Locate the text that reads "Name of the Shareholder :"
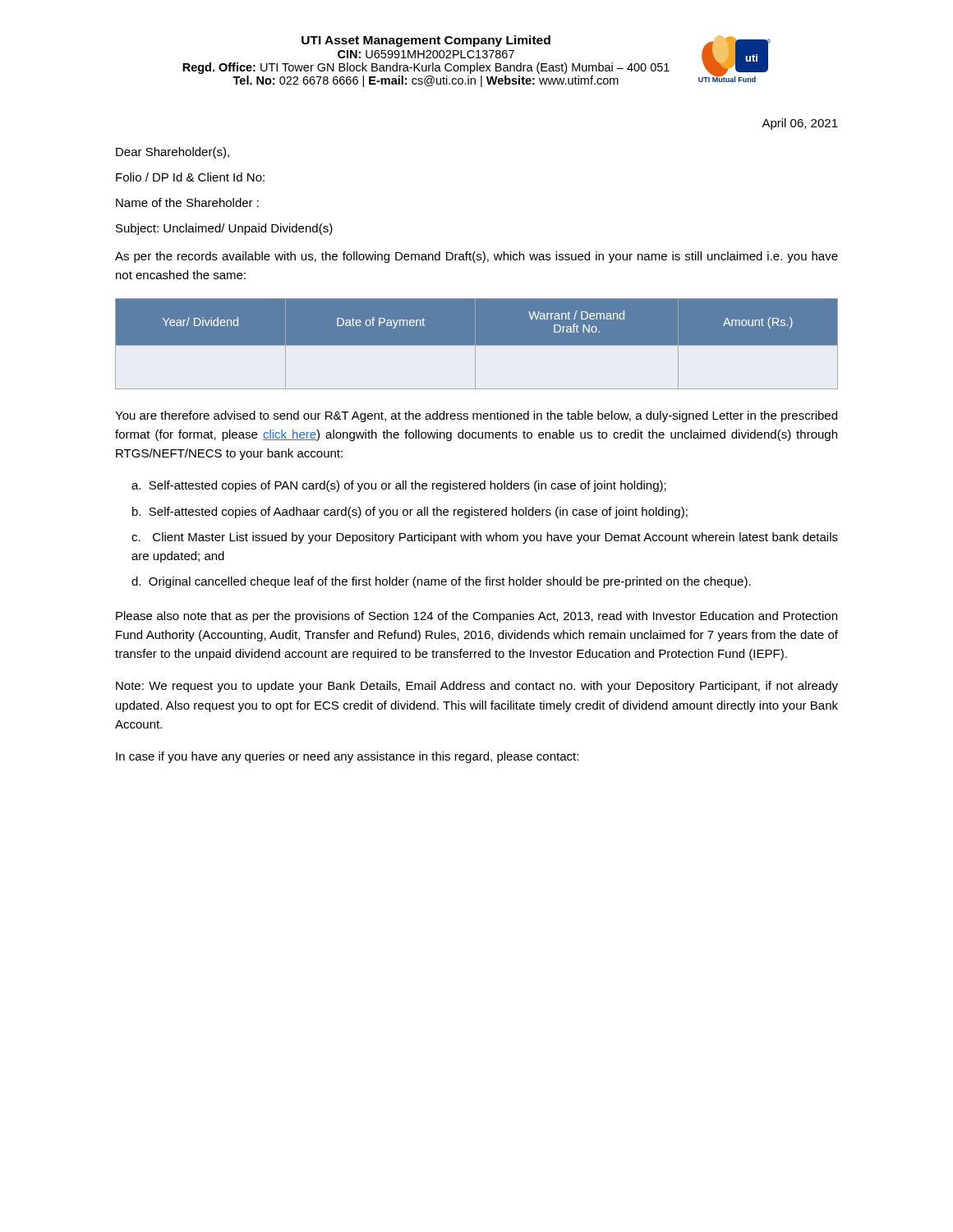Screen dimensions: 1232x953 (x=187, y=202)
